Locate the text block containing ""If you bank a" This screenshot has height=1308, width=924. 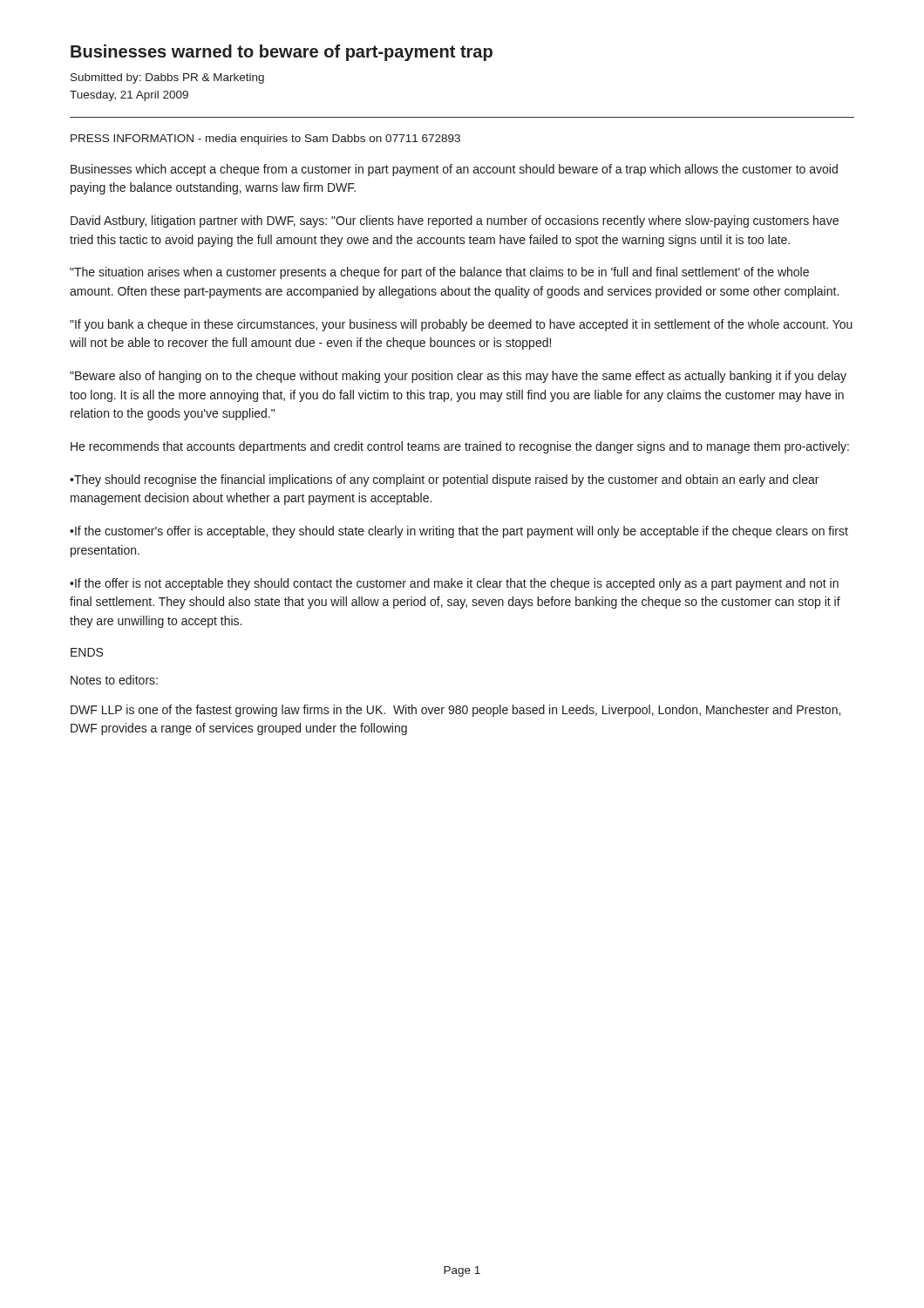click(461, 333)
